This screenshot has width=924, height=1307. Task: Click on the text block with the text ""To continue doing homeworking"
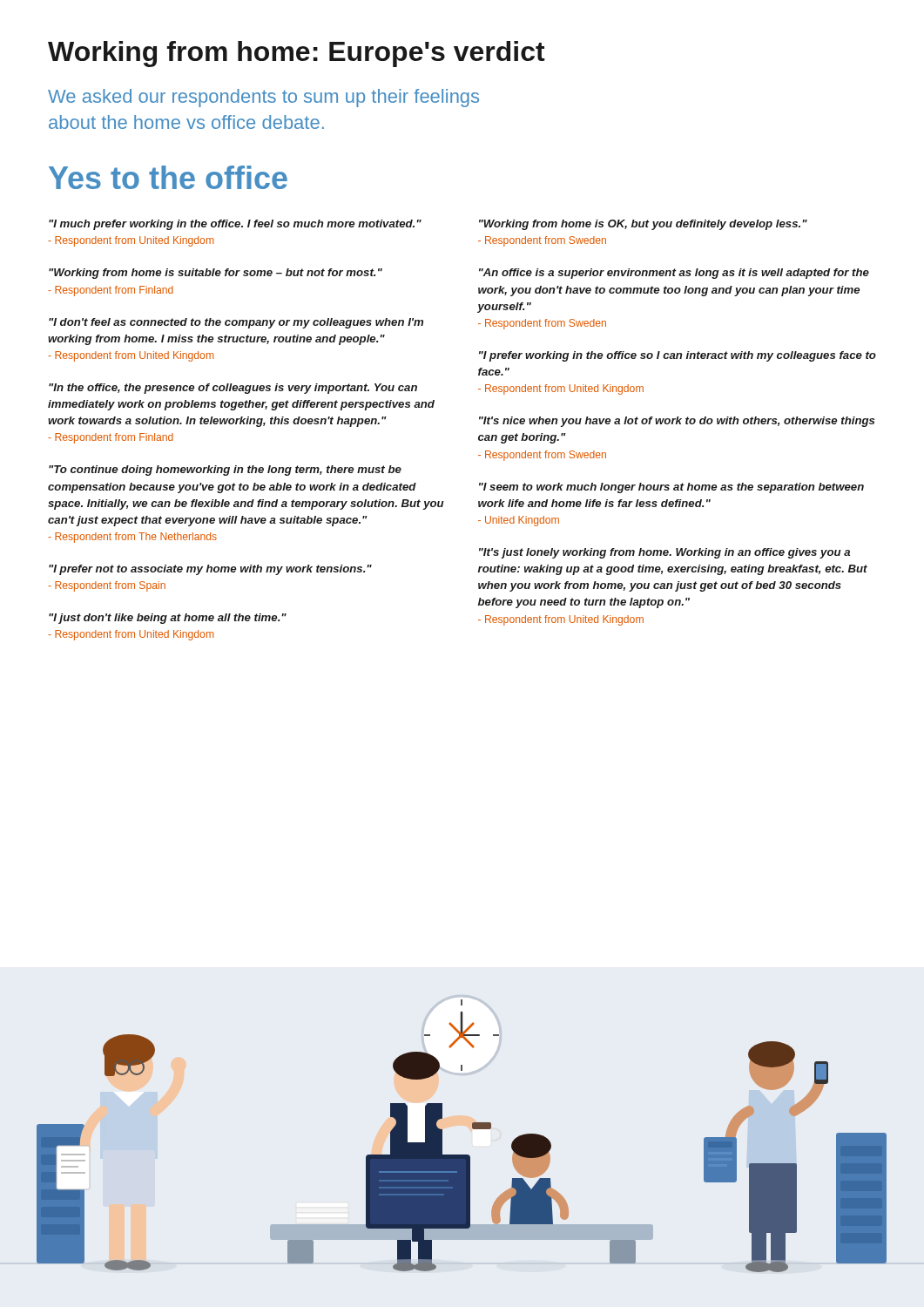[247, 503]
